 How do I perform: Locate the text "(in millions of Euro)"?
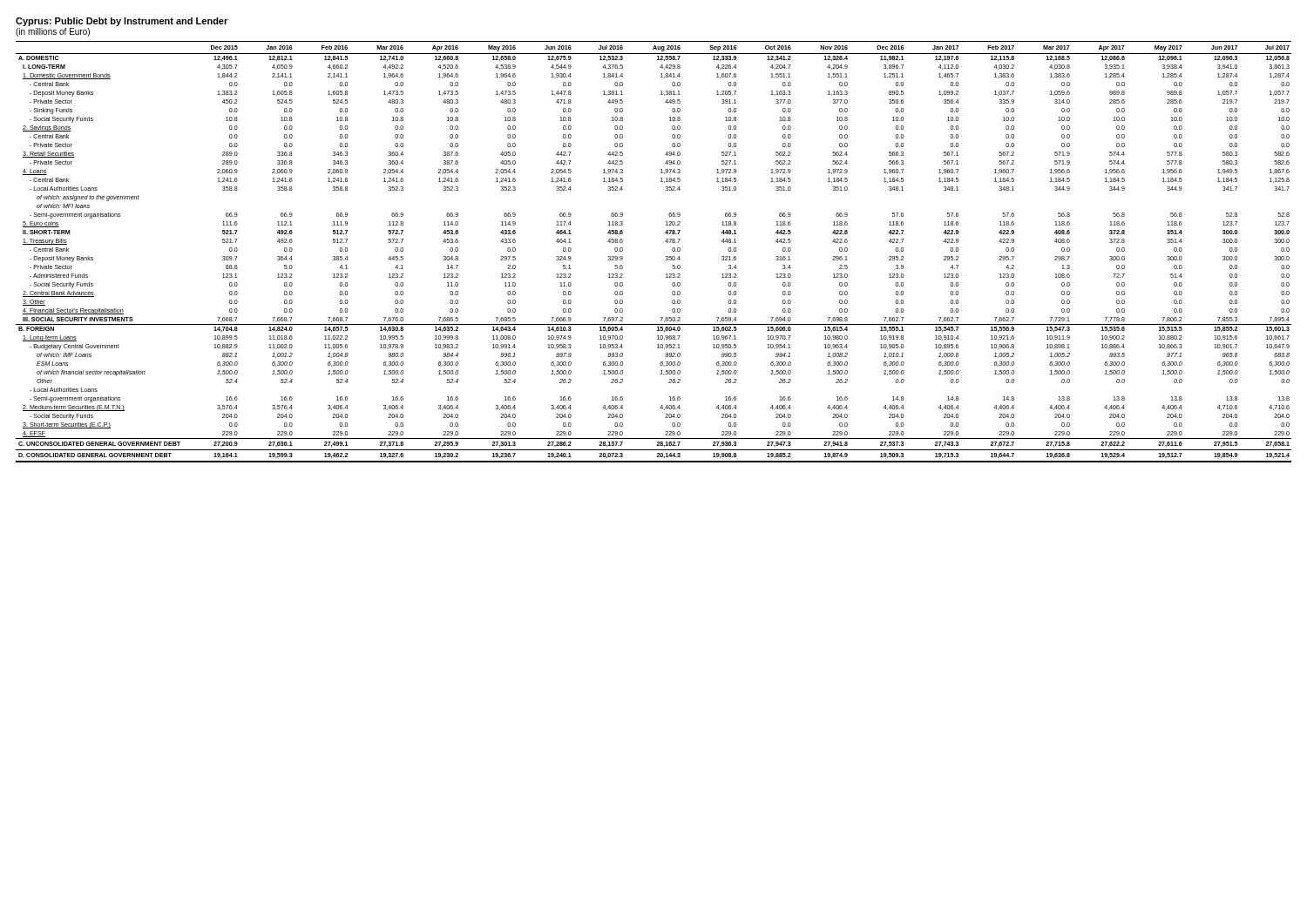(x=53, y=32)
